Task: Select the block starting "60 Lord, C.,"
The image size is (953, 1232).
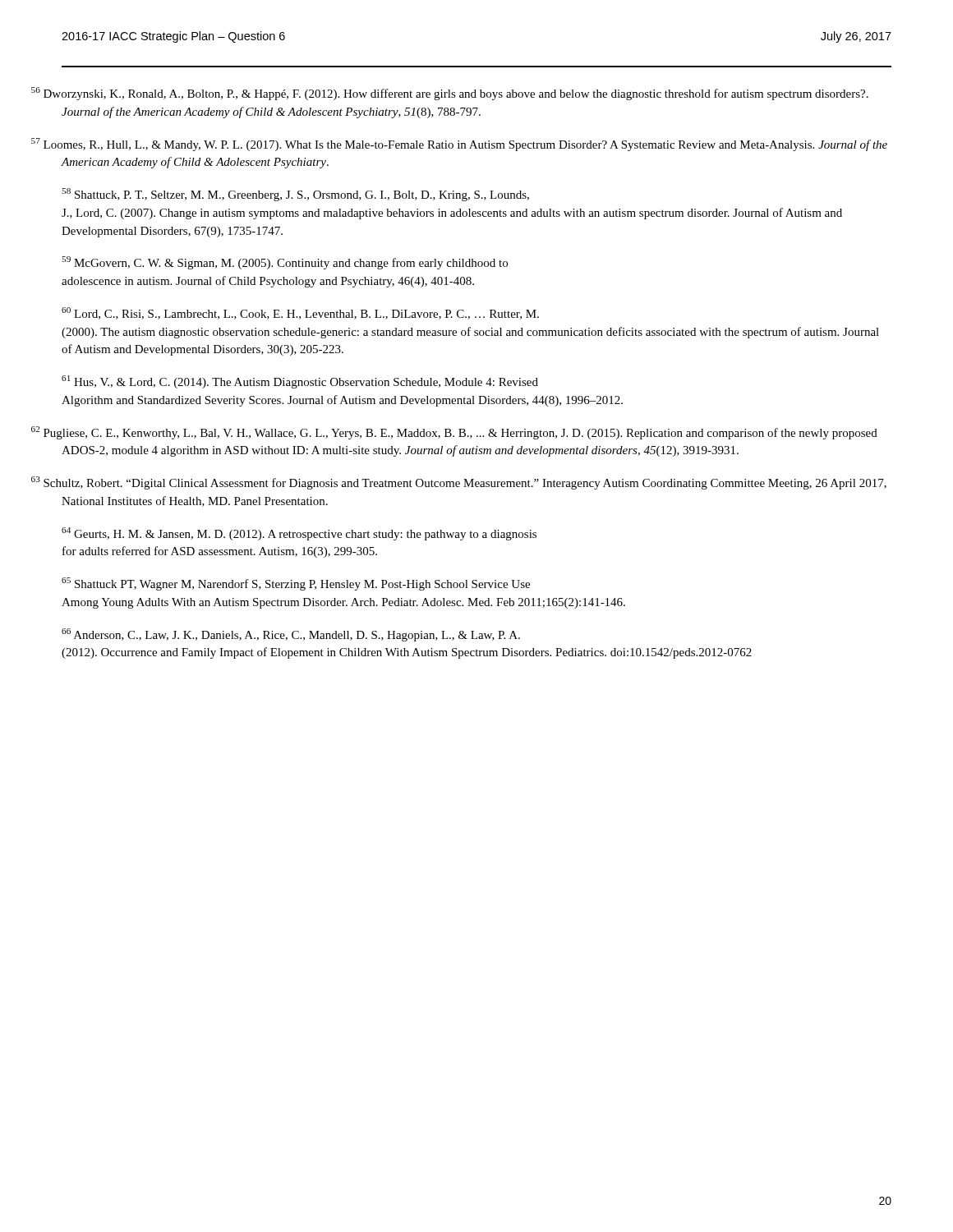Action: coord(476,332)
